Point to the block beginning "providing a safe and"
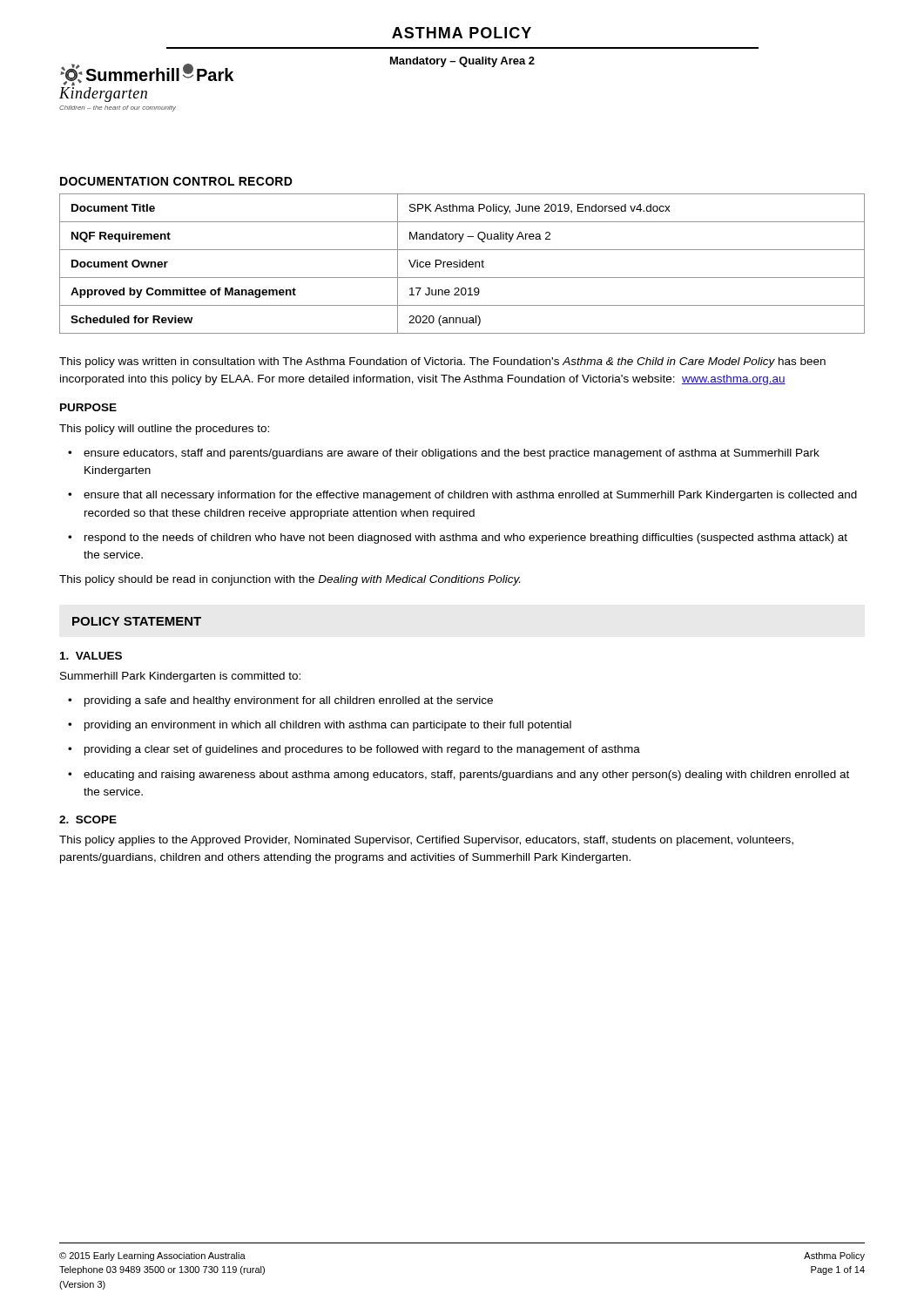The width and height of the screenshot is (924, 1307). pyautogui.click(x=289, y=700)
